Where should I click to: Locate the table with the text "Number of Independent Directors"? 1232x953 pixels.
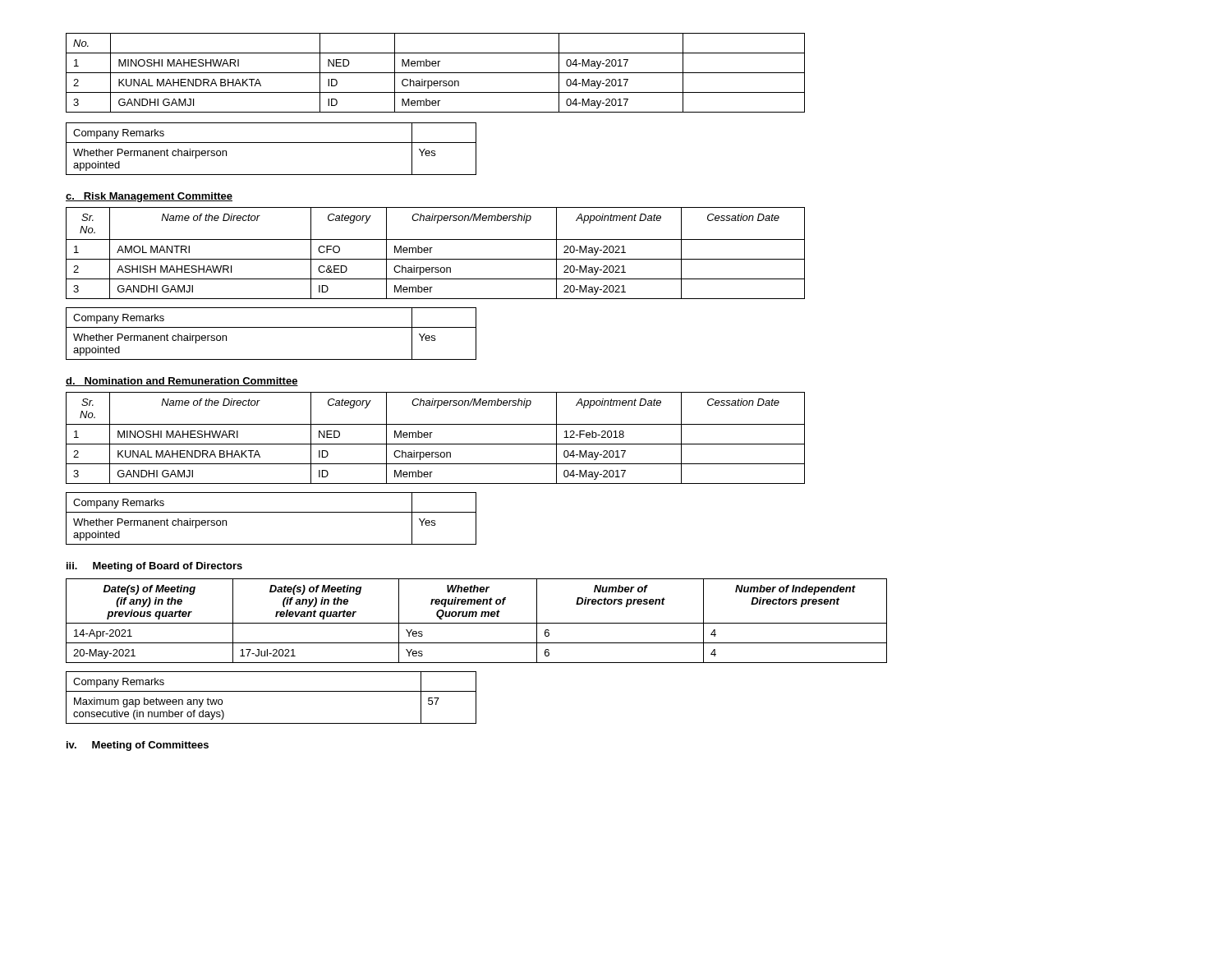616,621
